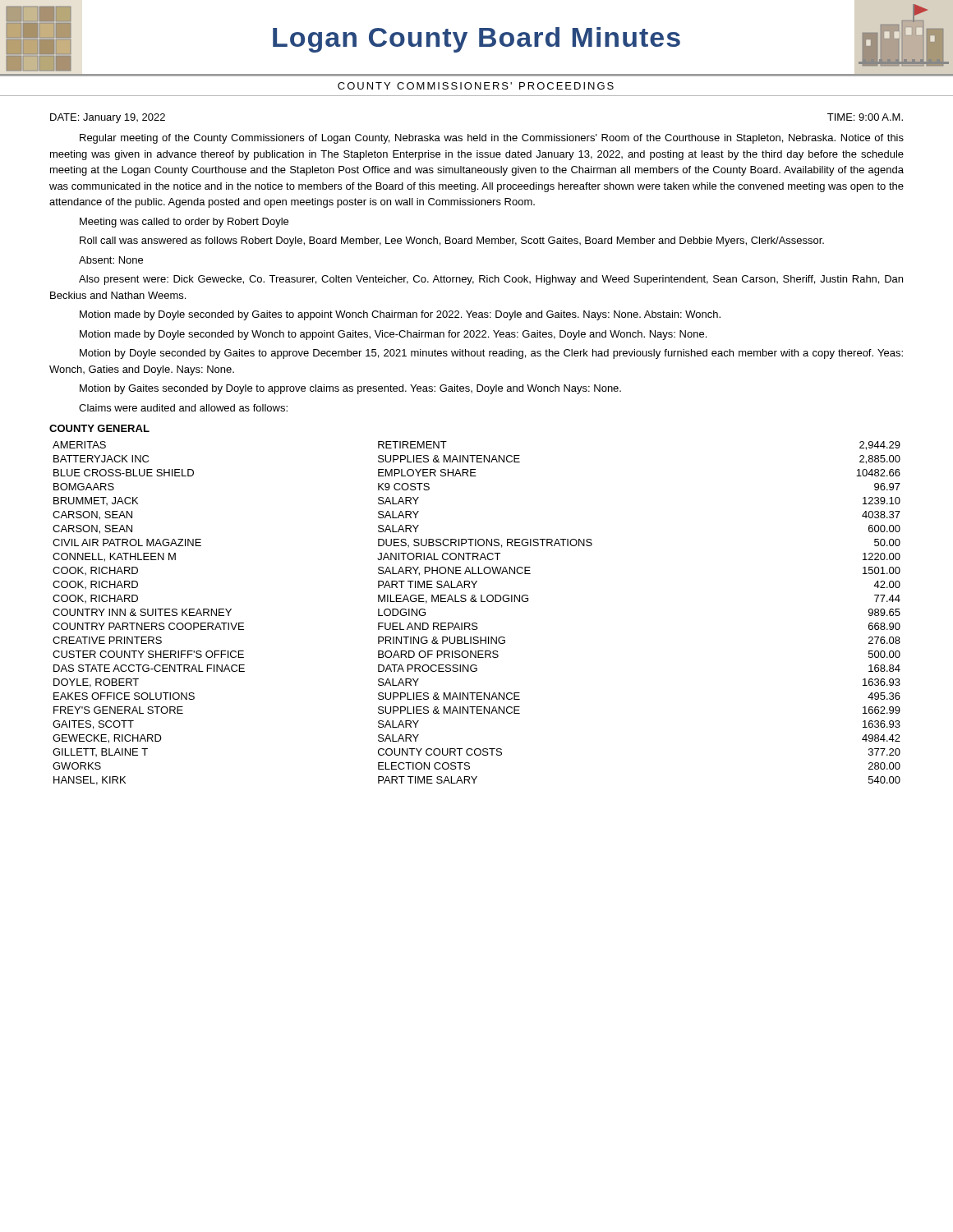This screenshot has height=1232, width=953.
Task: Find the passage starting "Meeting was called to order by Robert Doyle"
Action: (x=184, y=221)
